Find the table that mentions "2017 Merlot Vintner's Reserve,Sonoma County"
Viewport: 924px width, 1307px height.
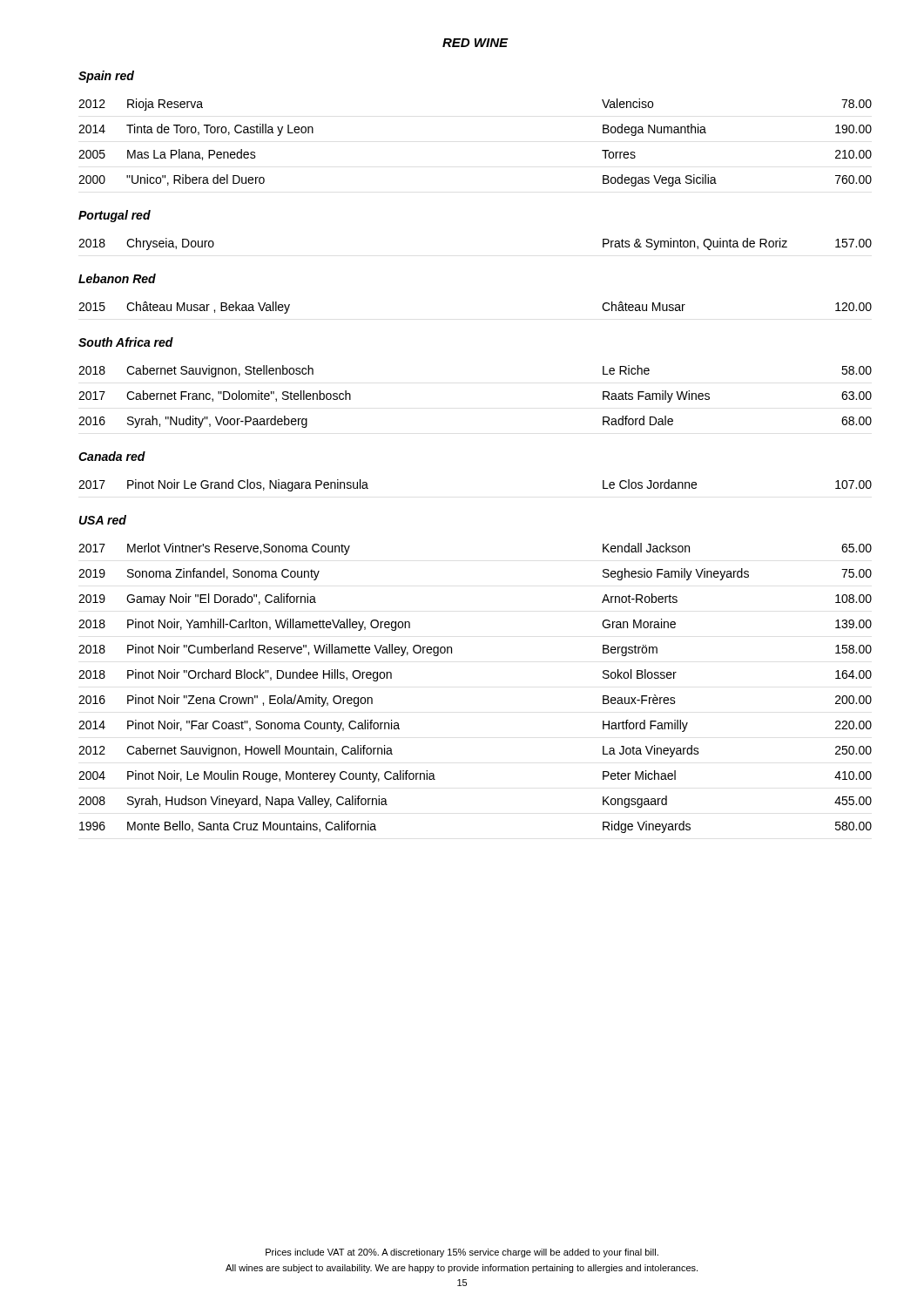click(475, 687)
